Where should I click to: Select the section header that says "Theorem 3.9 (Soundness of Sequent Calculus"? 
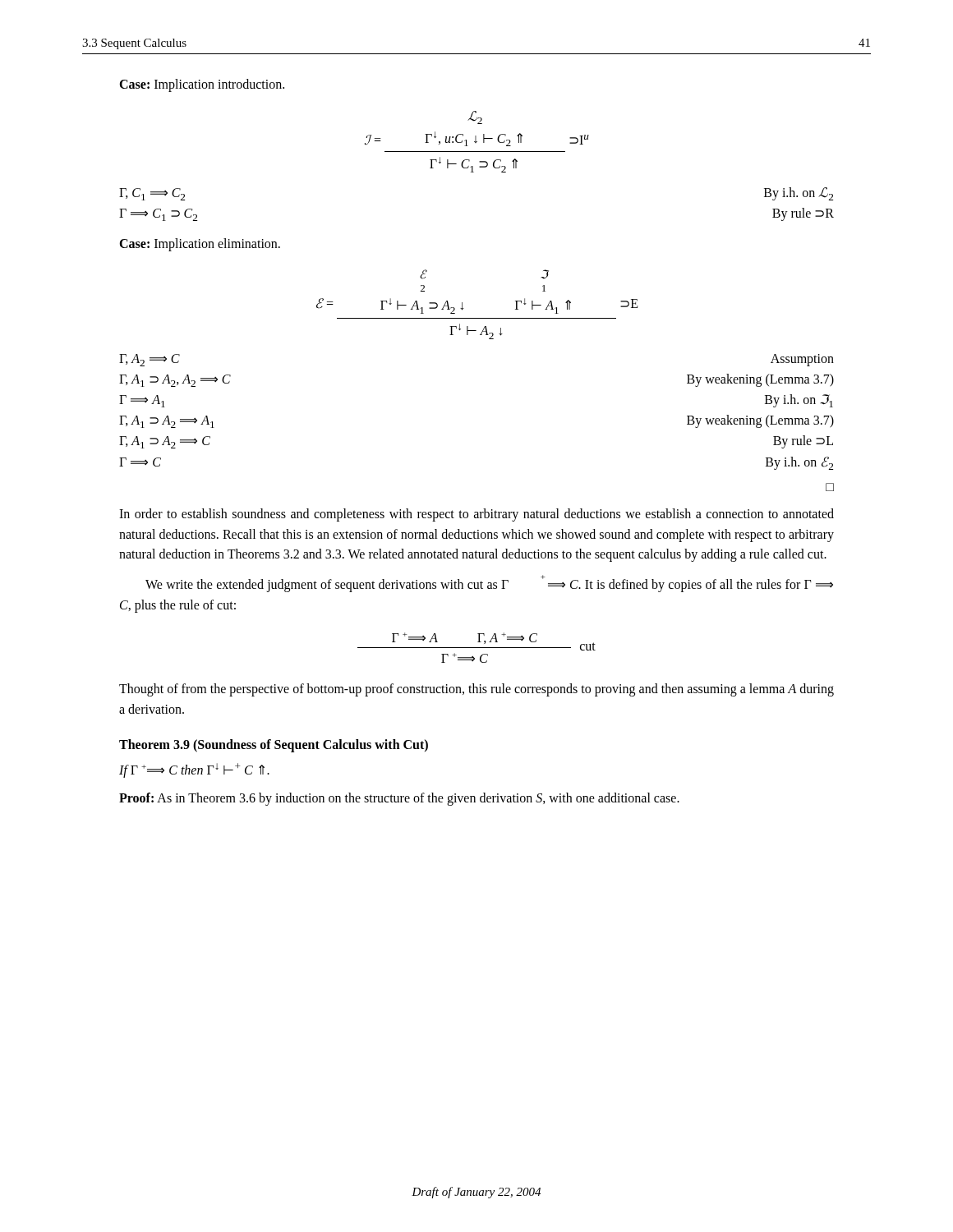[274, 745]
